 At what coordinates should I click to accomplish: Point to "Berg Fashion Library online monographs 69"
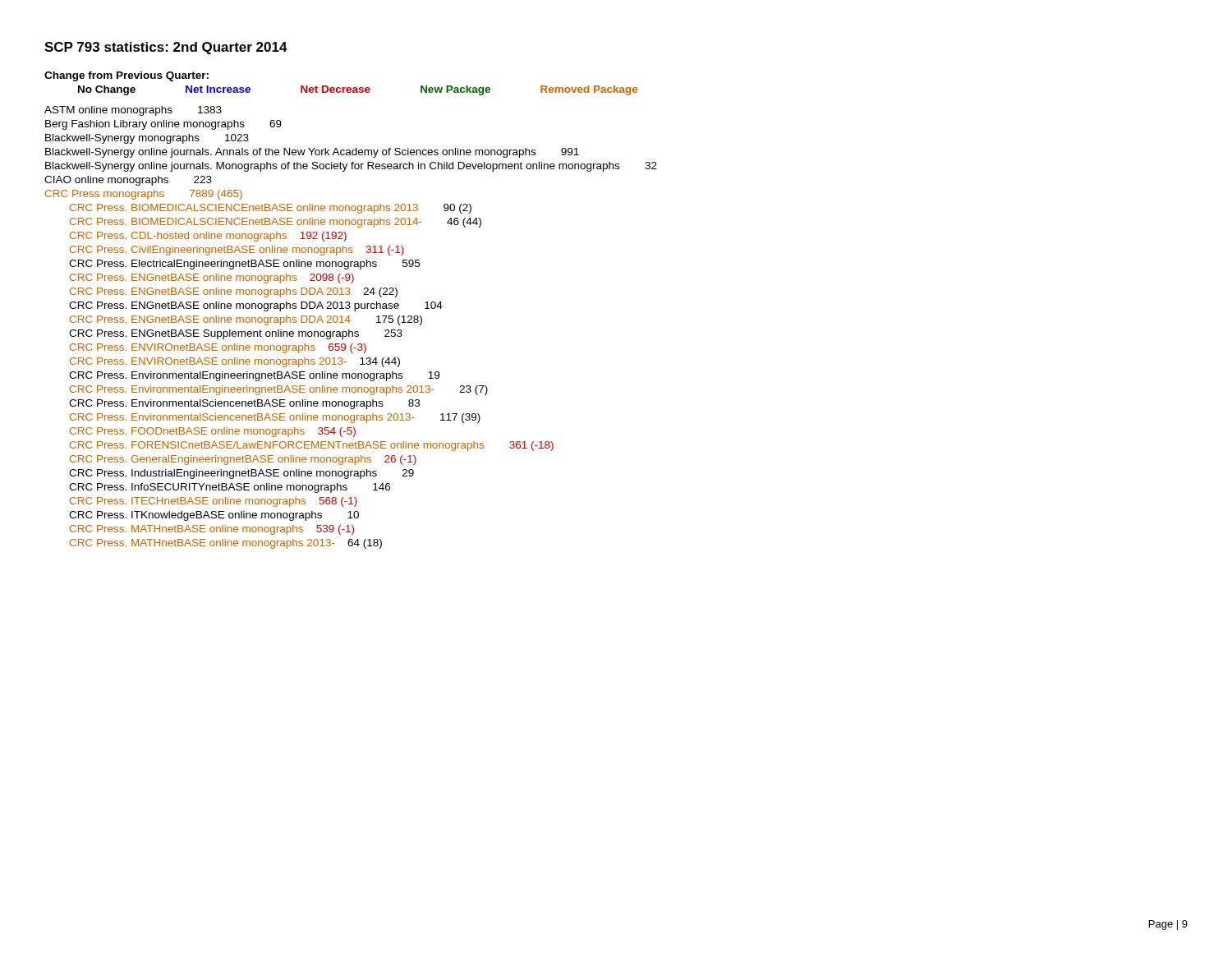163,124
